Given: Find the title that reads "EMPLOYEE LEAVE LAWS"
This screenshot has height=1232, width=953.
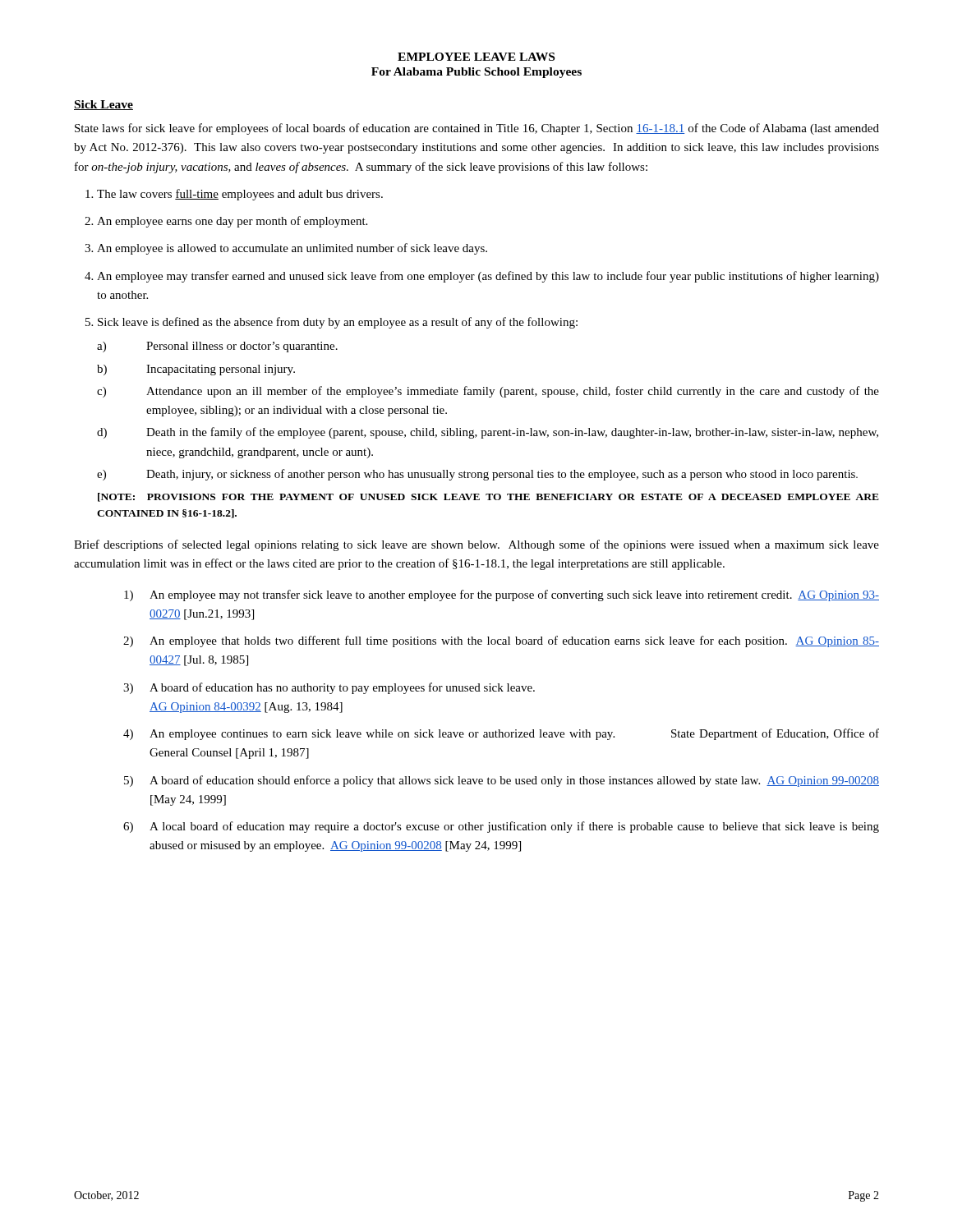Looking at the screenshot, I should (x=476, y=64).
